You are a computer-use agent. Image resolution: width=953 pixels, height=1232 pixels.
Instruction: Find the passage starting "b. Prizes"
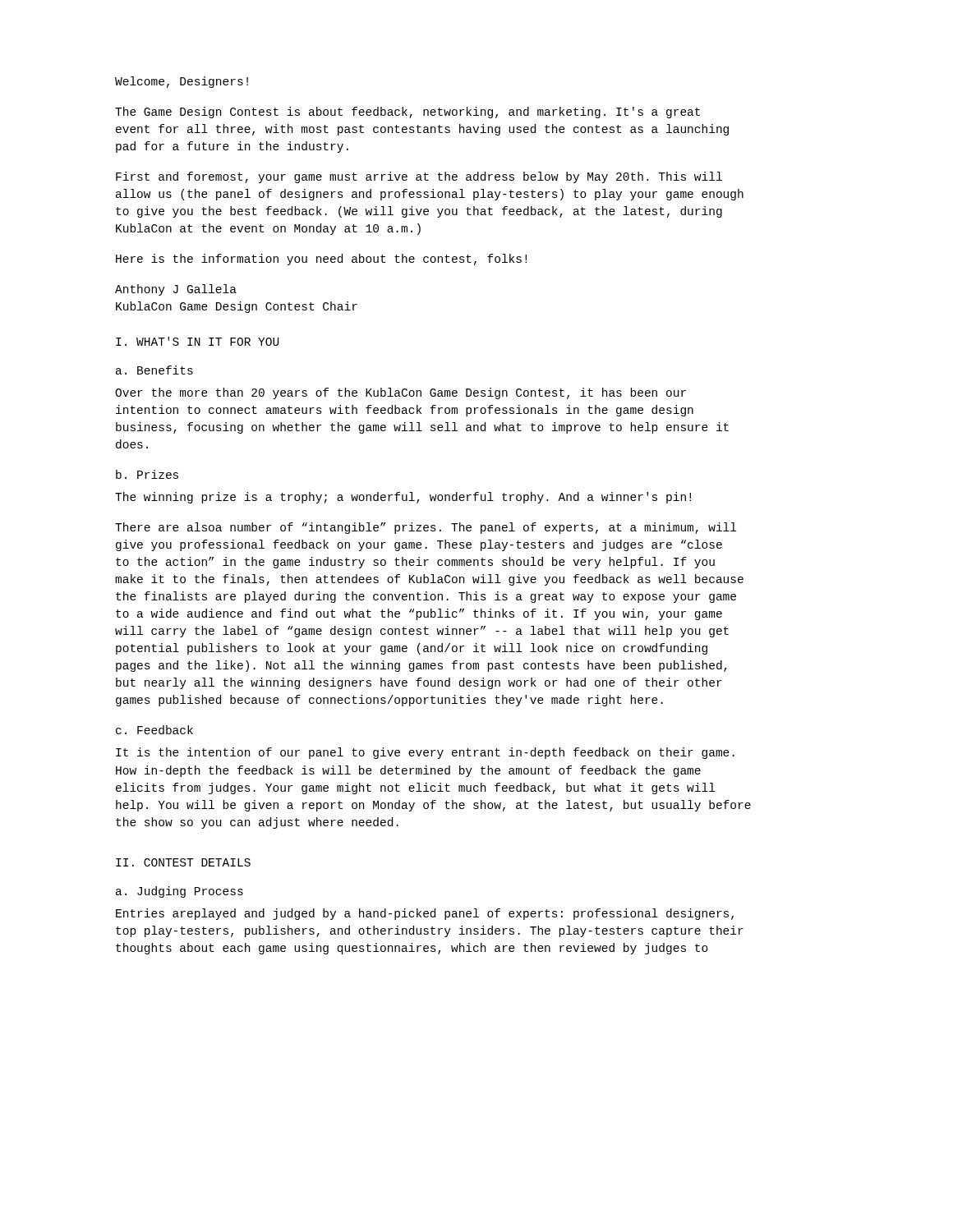tap(147, 476)
